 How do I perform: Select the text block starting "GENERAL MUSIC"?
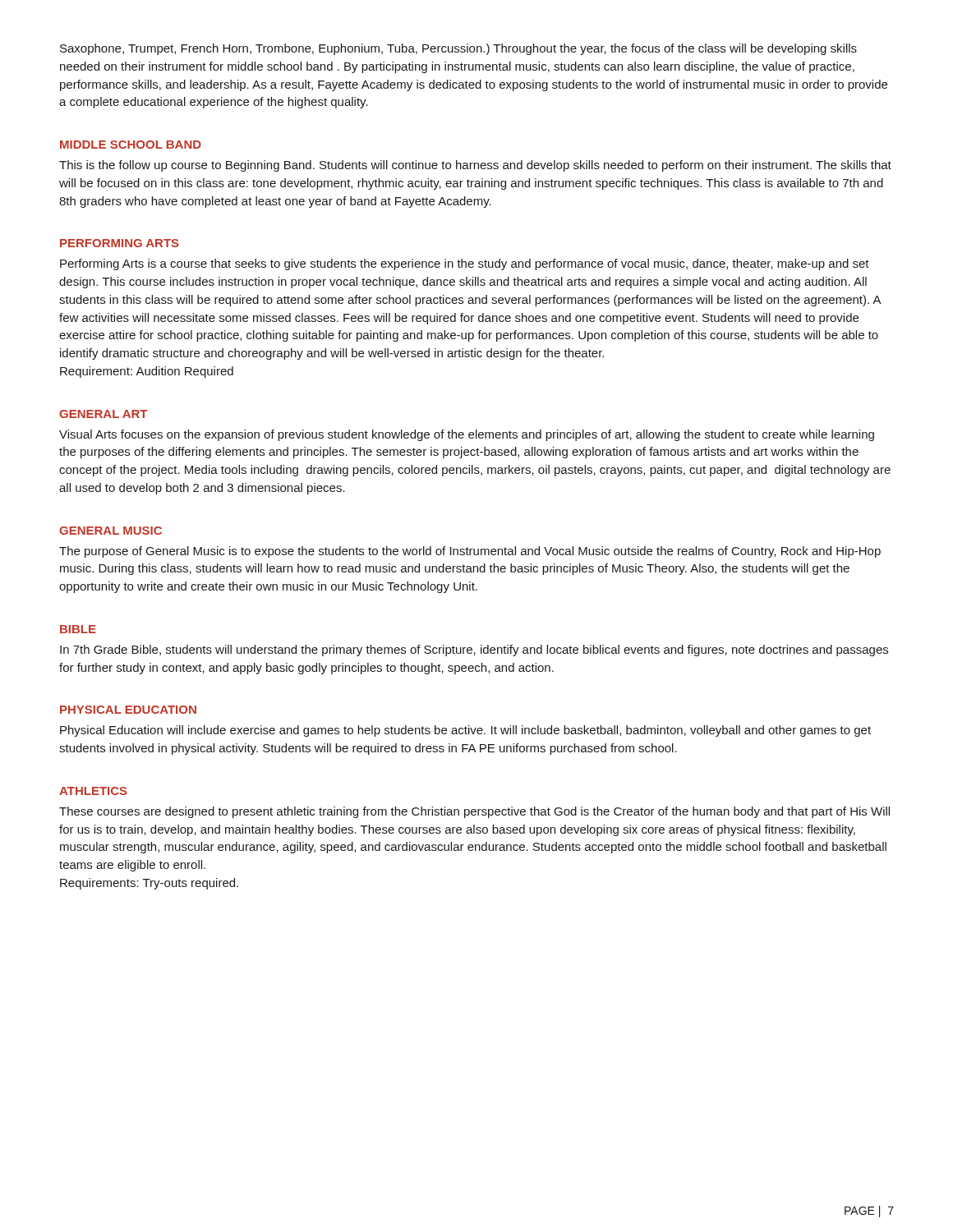(111, 530)
